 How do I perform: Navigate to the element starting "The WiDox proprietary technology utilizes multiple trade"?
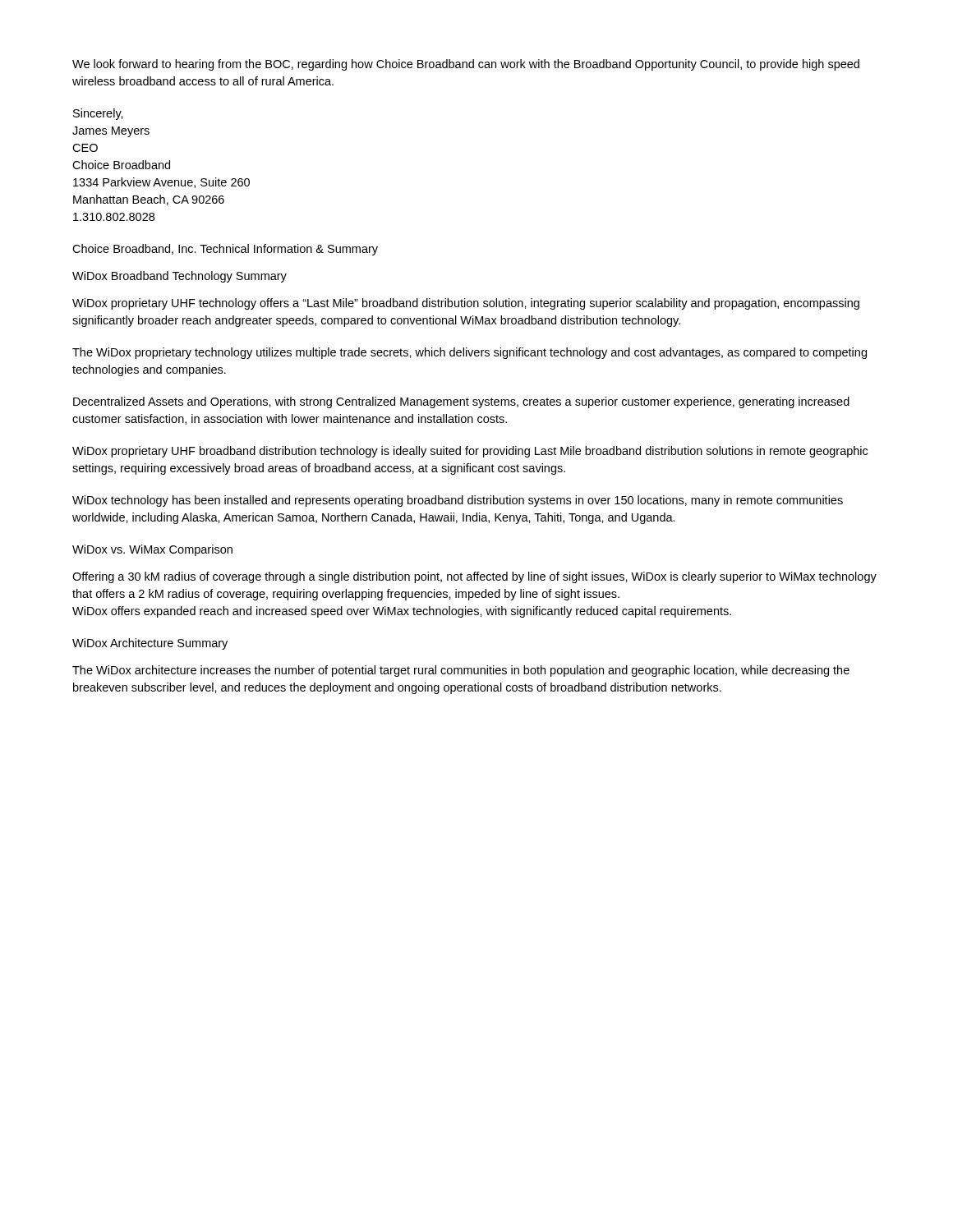470,361
